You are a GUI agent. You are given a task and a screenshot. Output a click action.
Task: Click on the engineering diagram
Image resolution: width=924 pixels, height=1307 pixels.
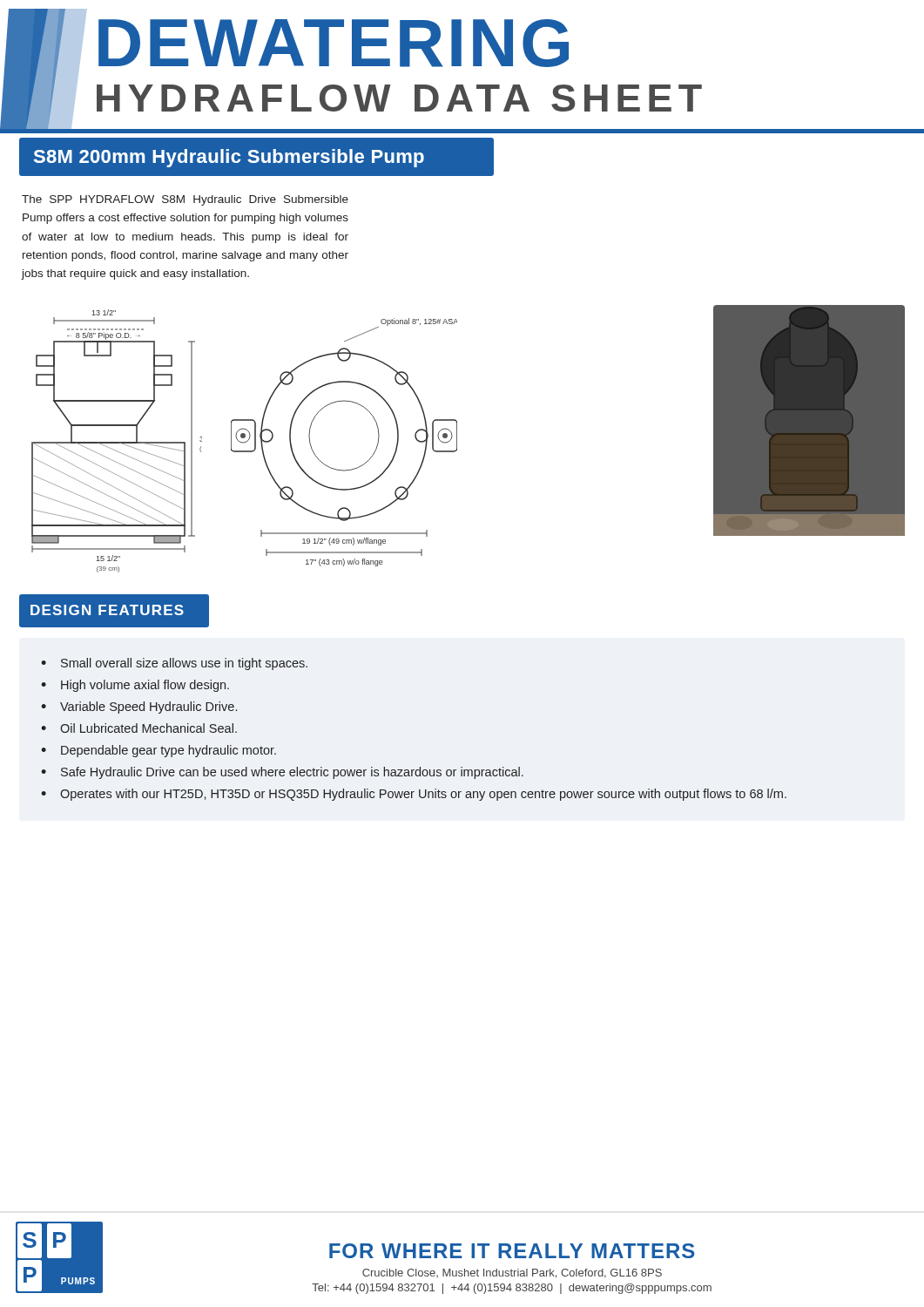[462, 444]
